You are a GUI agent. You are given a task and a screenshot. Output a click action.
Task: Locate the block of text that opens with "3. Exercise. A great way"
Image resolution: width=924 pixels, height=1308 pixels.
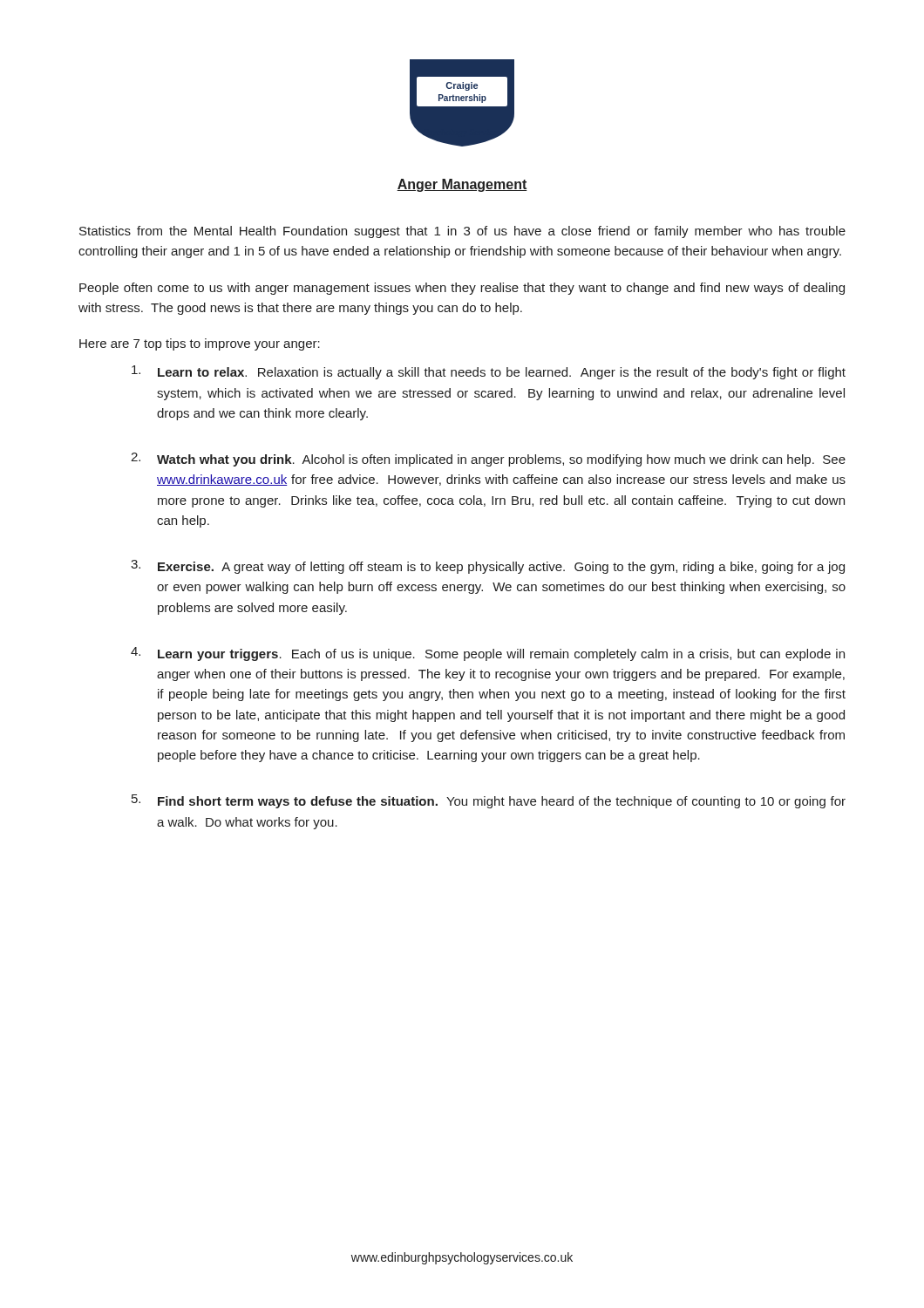(488, 587)
